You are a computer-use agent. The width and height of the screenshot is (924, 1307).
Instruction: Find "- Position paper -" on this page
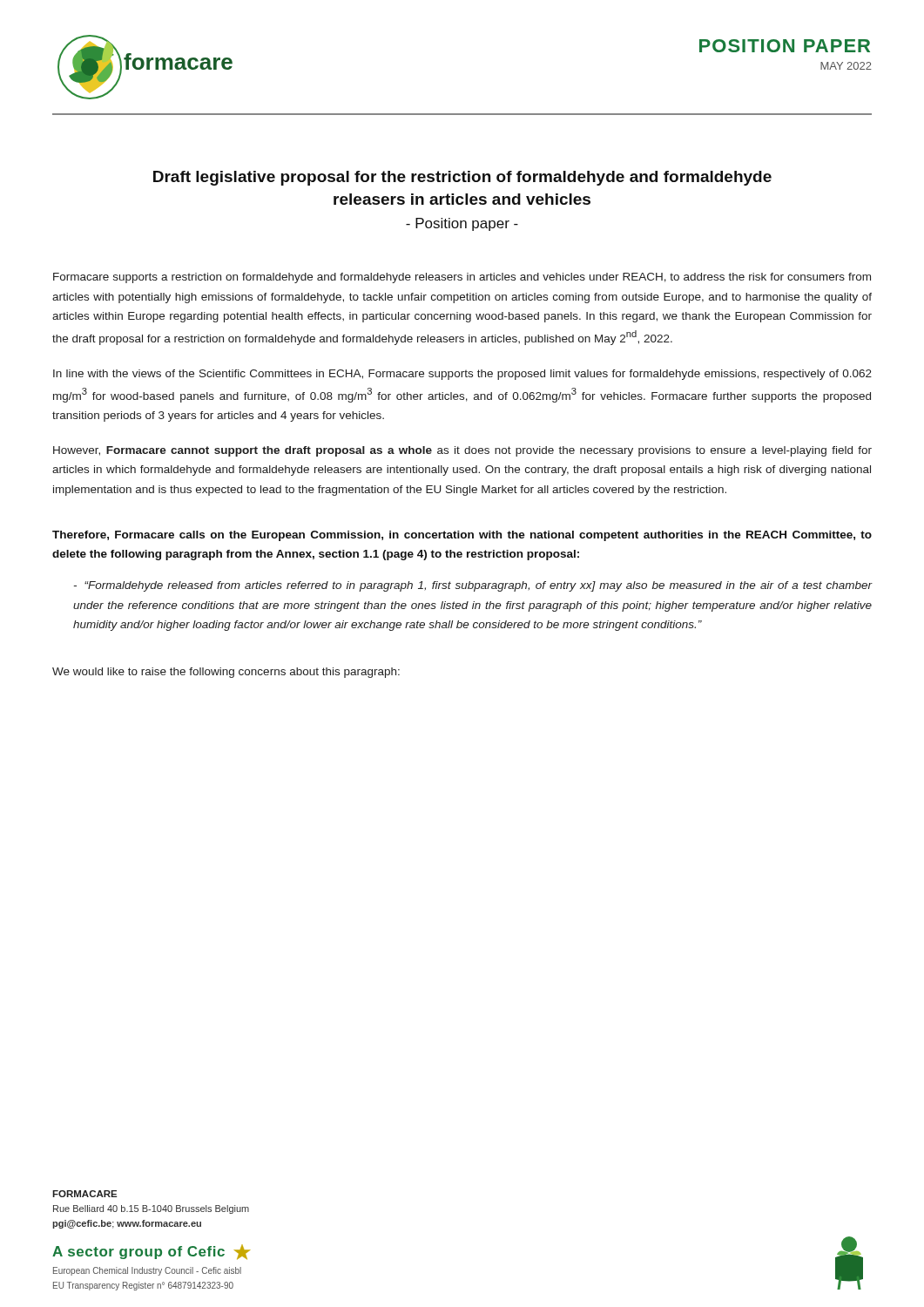(462, 224)
